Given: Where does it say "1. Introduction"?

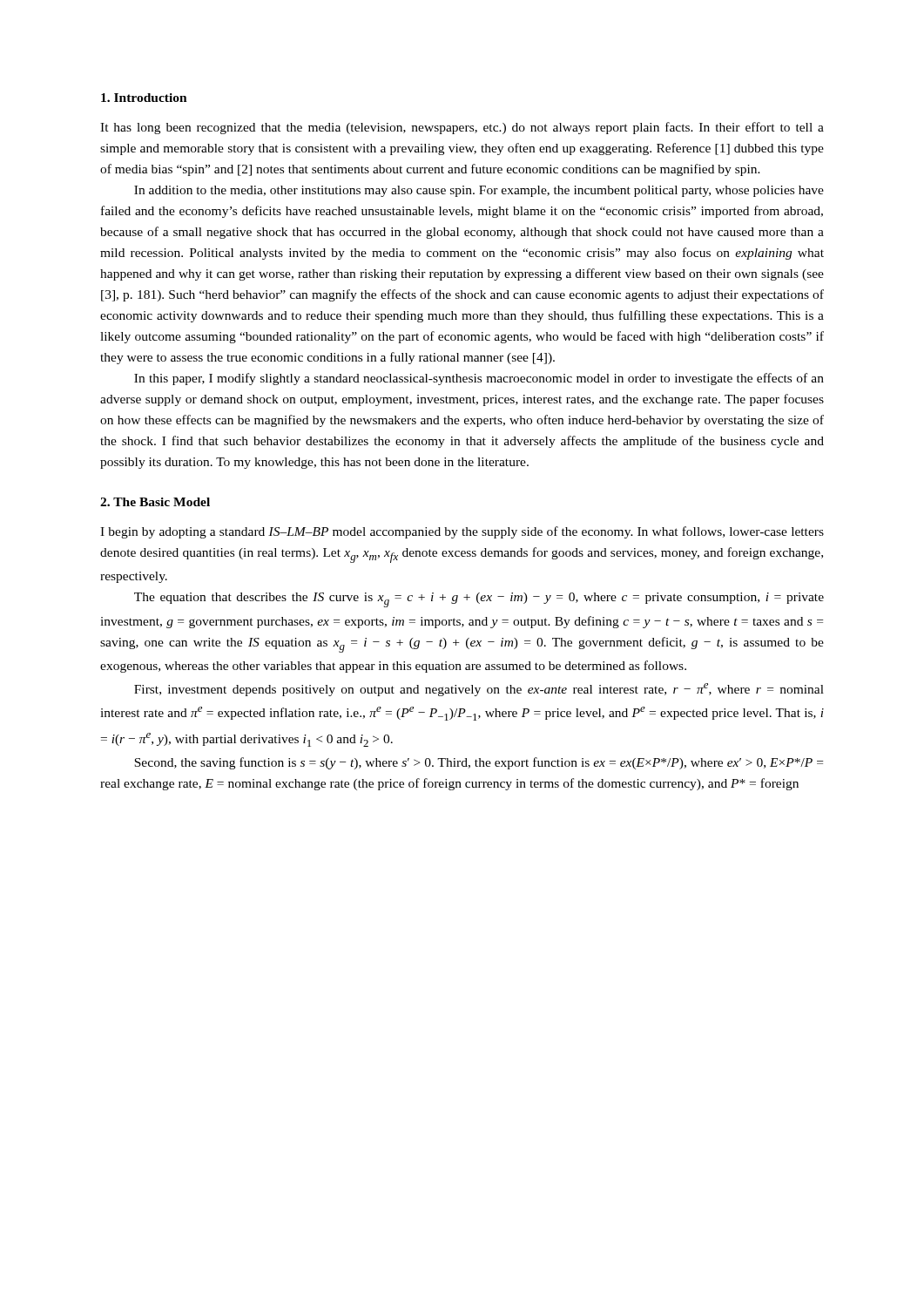Looking at the screenshot, I should tap(144, 97).
